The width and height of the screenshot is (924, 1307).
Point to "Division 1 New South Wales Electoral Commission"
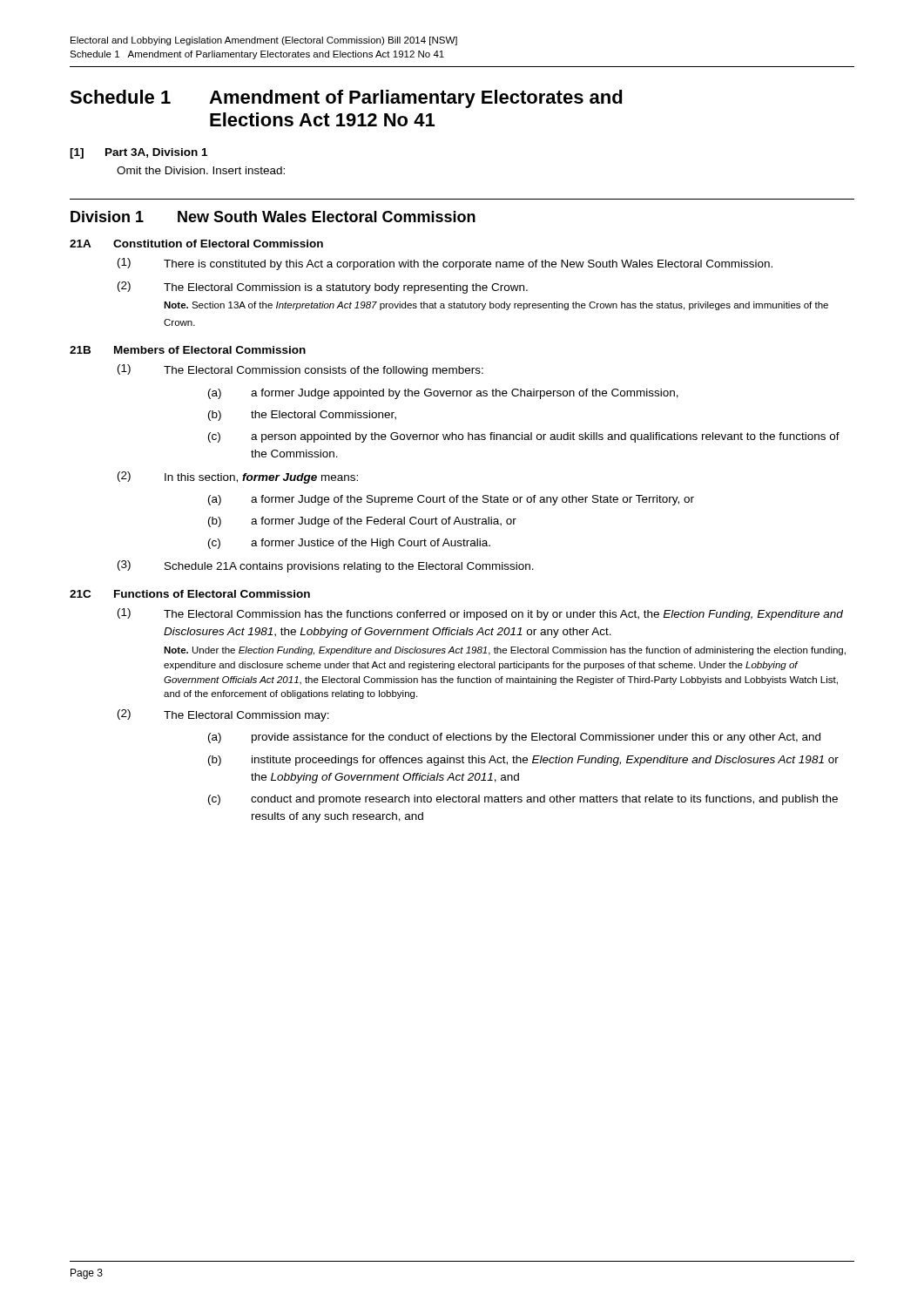click(273, 218)
